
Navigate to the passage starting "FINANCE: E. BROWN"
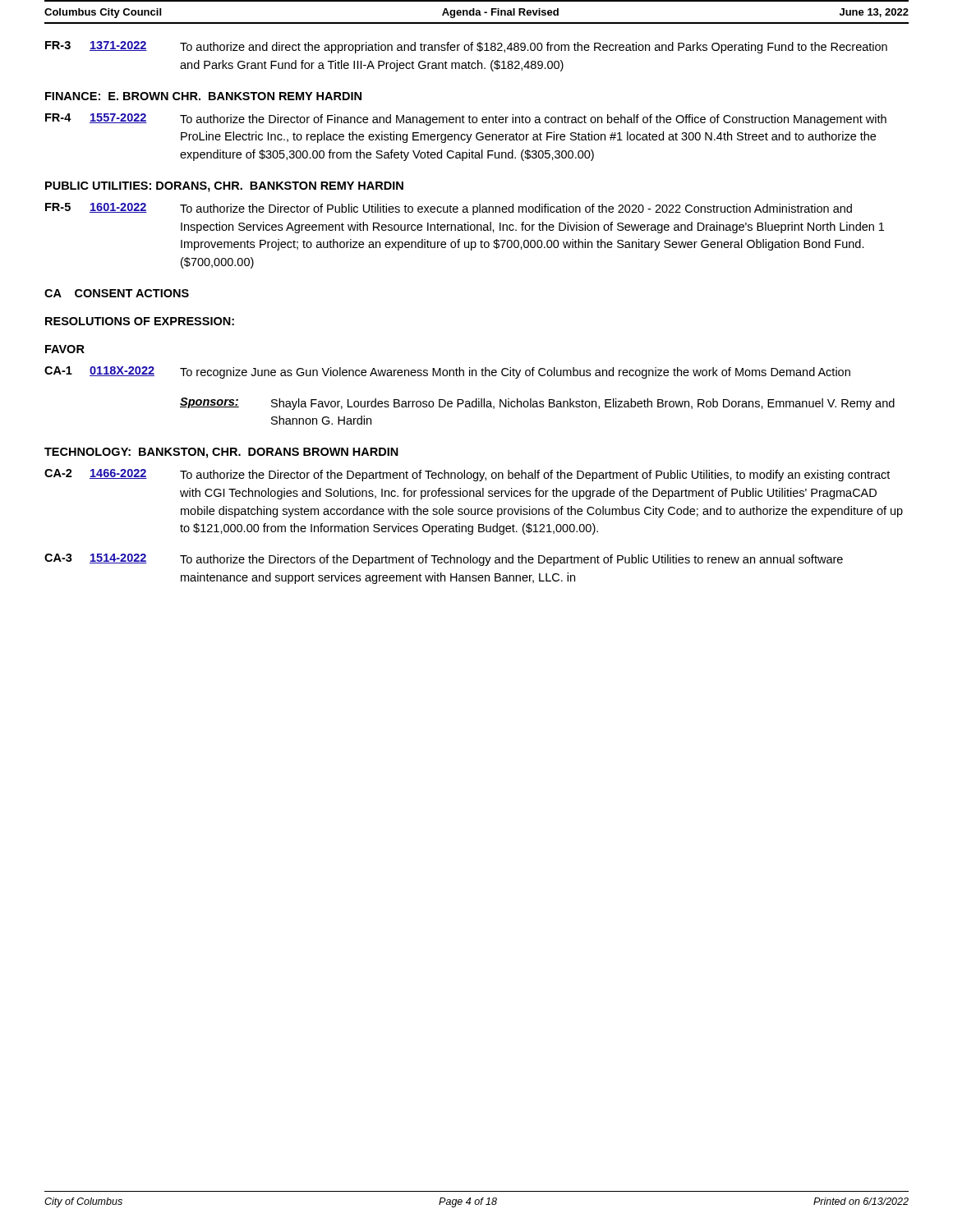[x=203, y=96]
